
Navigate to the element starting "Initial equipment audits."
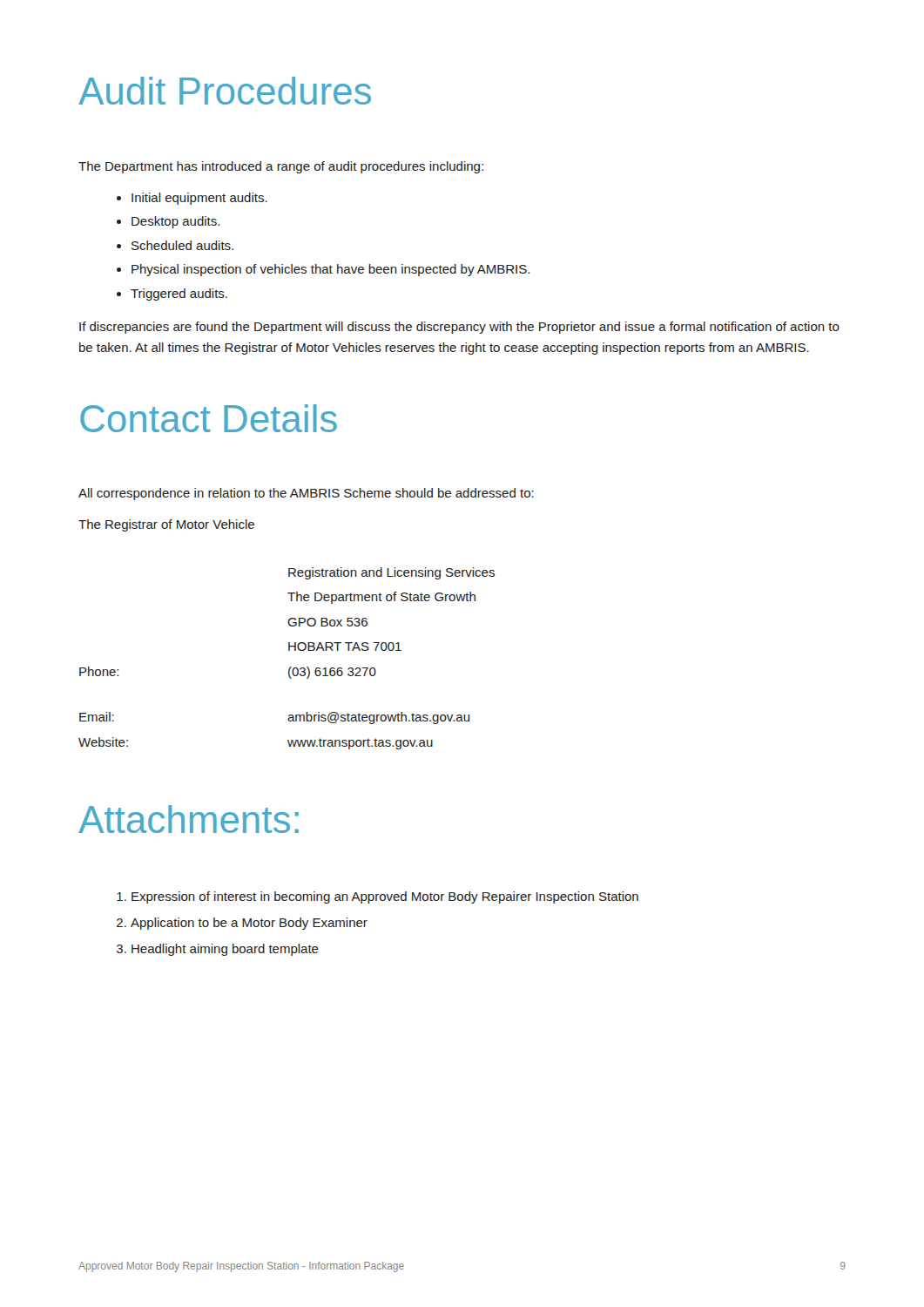pos(199,199)
